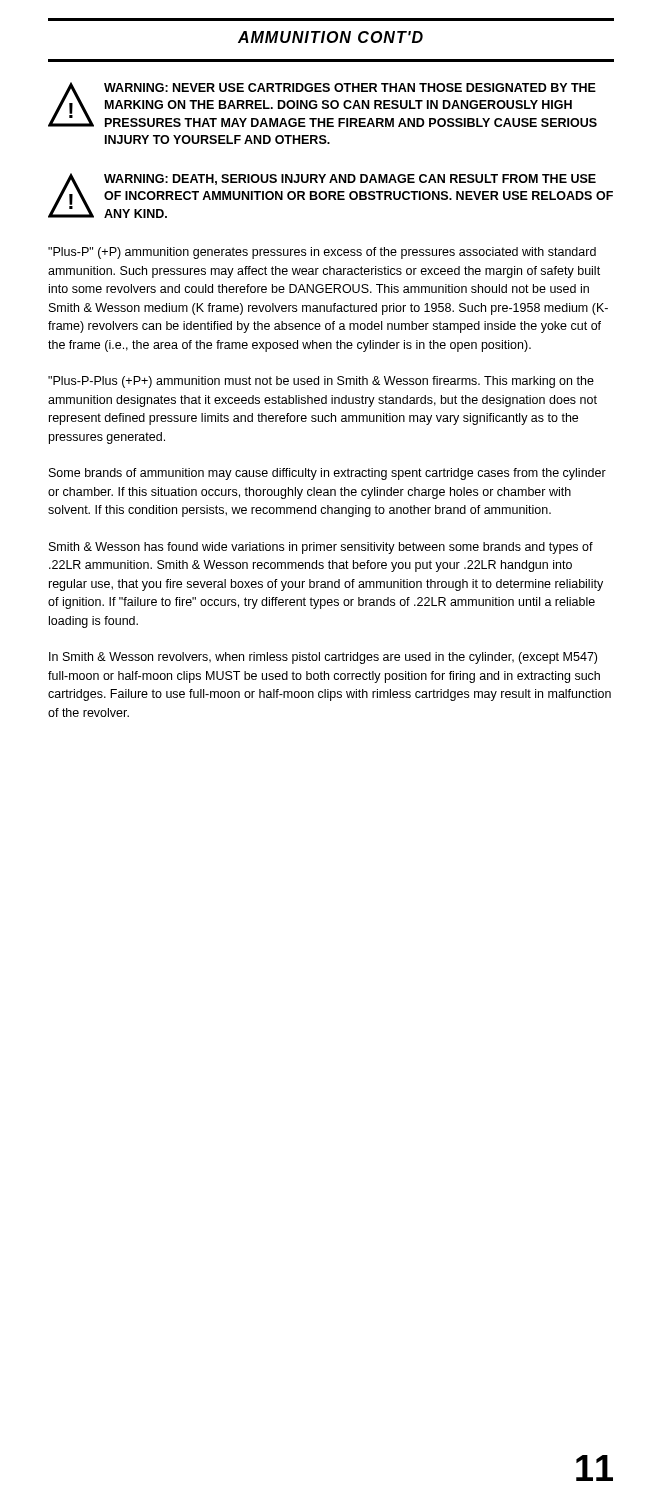Screen dimensions: 1500x662
Task: Point to the block beginning "! WARNING: NEVER USE CARTRIDGES OTHER"
Action: point(331,114)
